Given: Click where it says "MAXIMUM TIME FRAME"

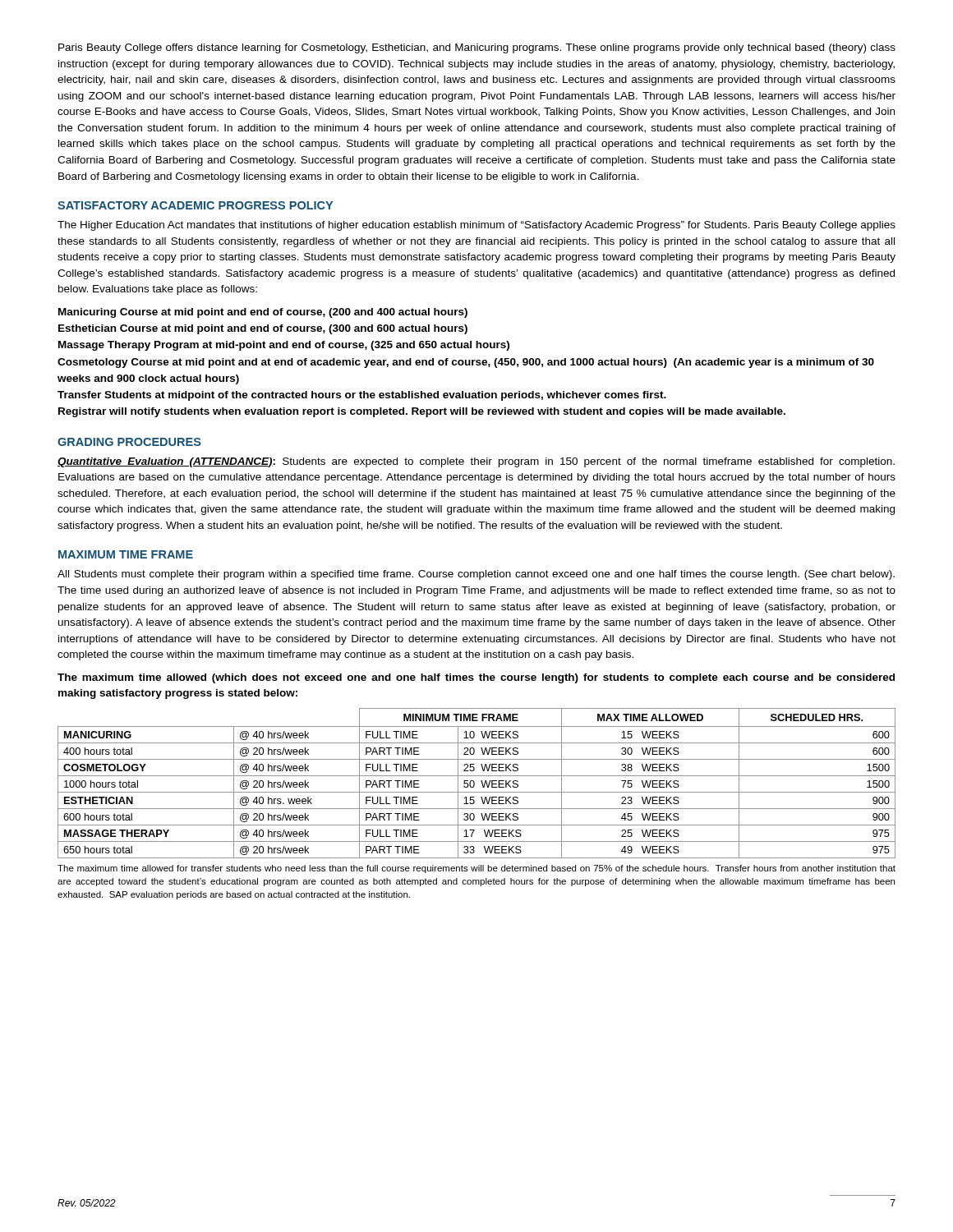Looking at the screenshot, I should [125, 555].
